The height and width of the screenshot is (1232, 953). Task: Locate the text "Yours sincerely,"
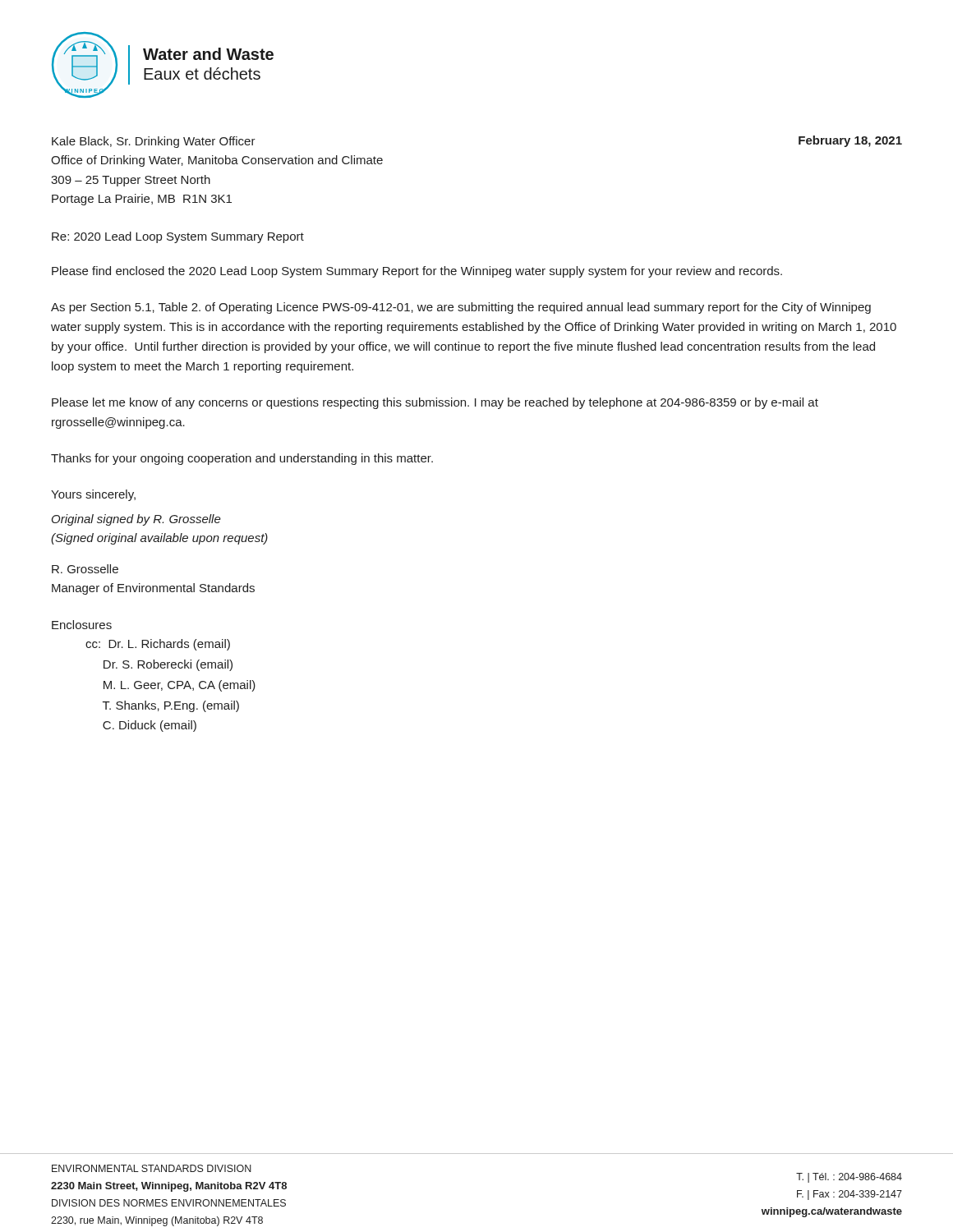pyautogui.click(x=94, y=494)
